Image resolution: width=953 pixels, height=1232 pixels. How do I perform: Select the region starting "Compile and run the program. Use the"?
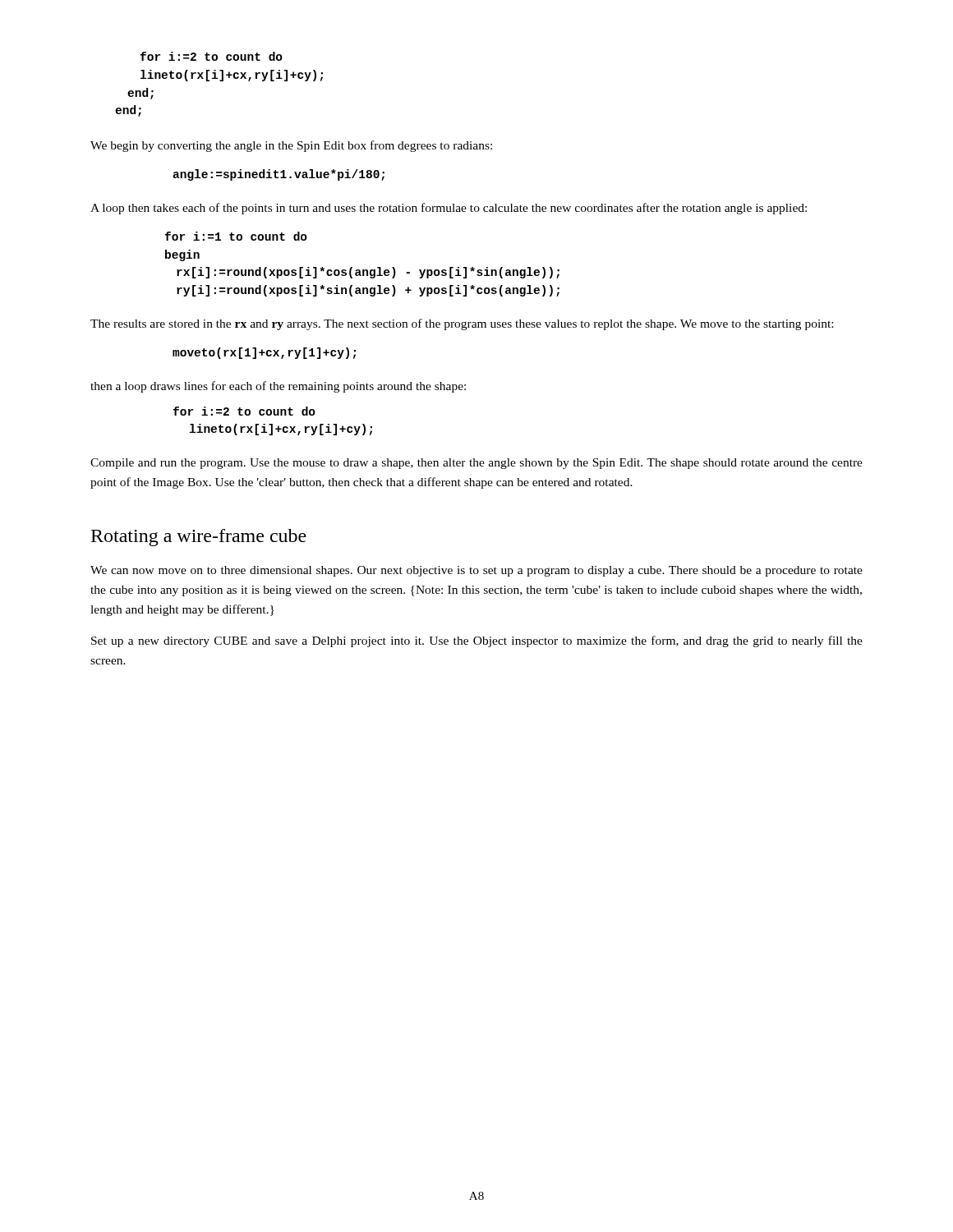pos(476,472)
